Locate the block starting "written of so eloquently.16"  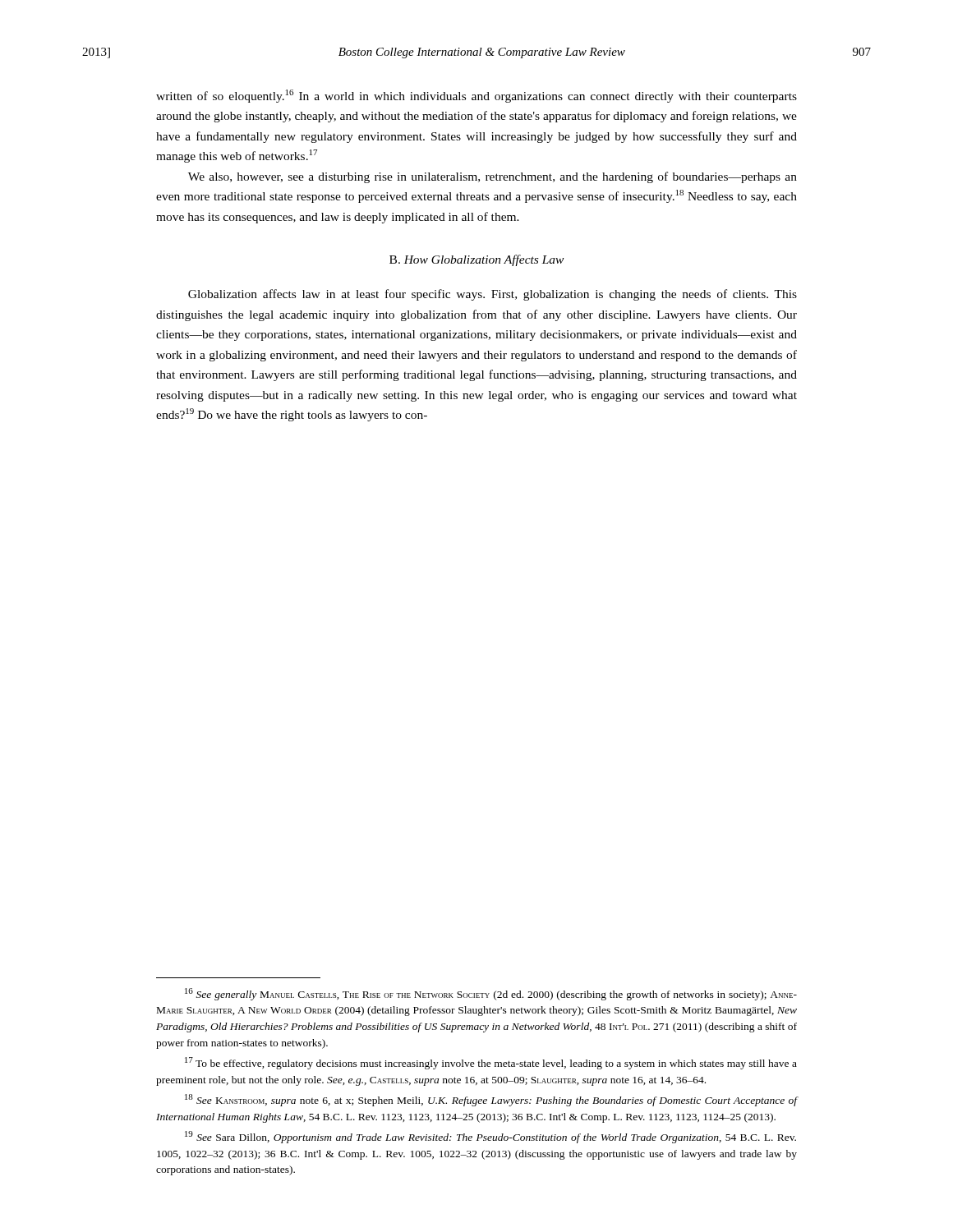tap(476, 126)
